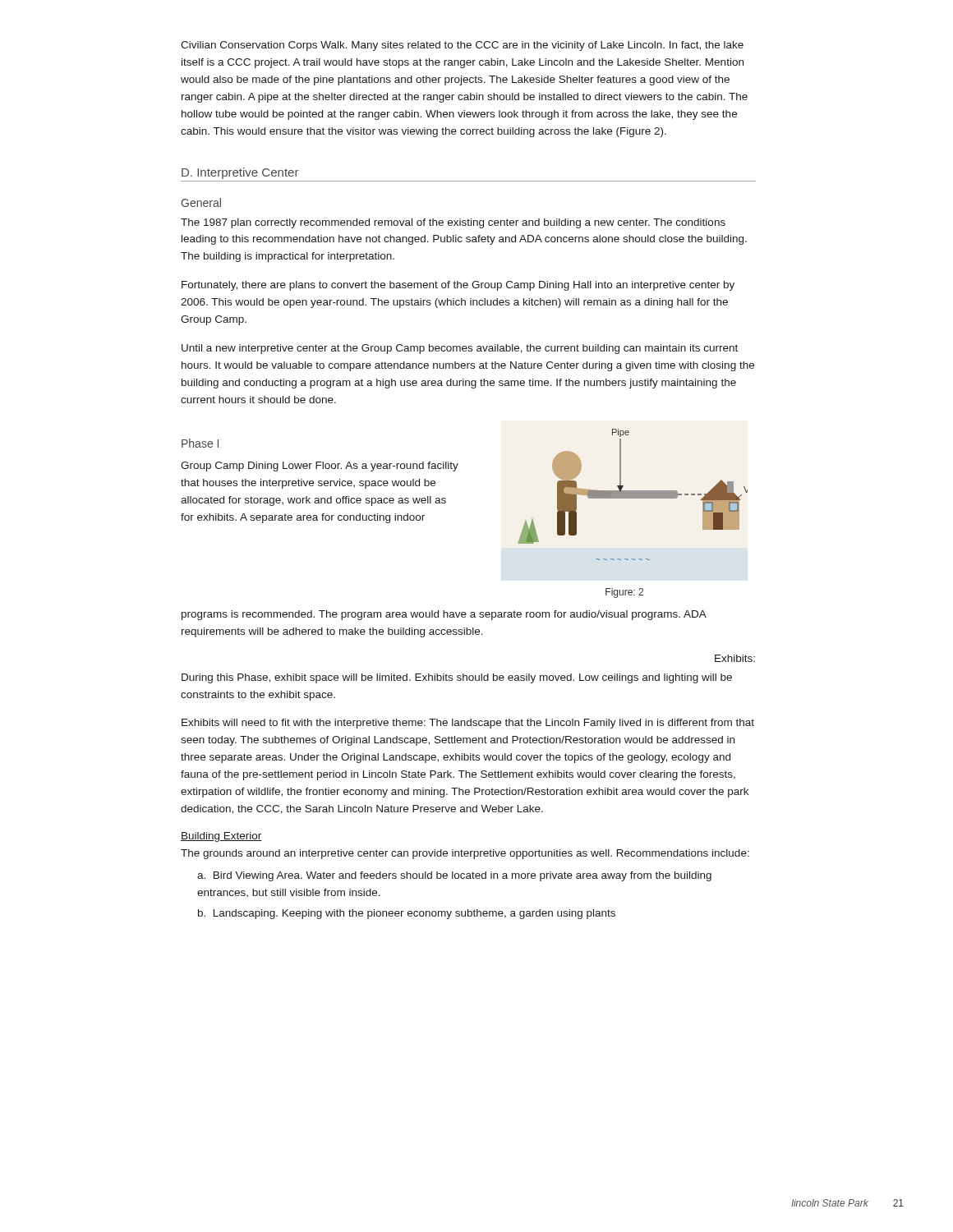Click the passage that begins "Until a new"
Viewport: 953px width, 1232px height.
(468, 374)
